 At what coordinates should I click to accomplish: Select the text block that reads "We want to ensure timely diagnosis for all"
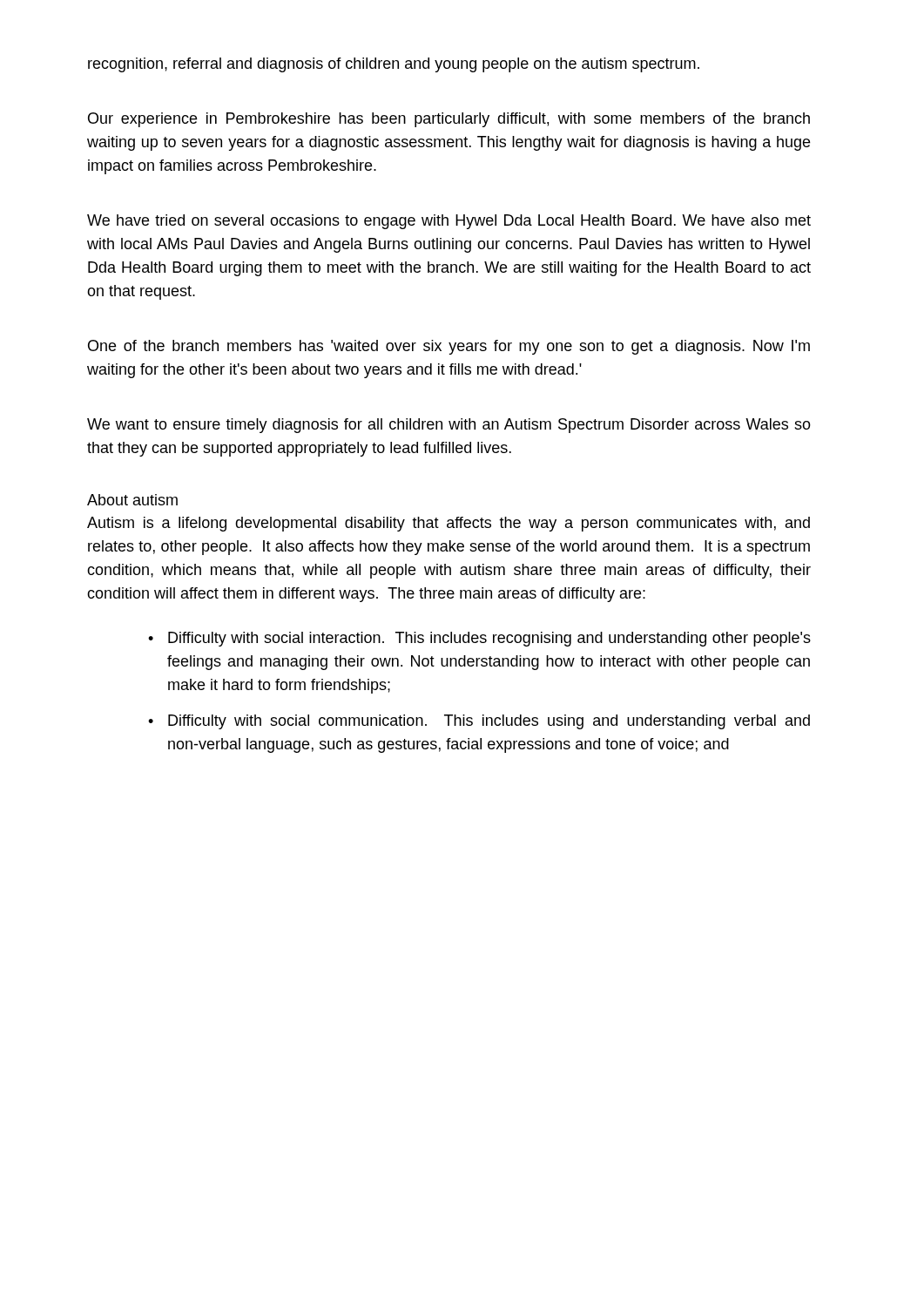click(x=449, y=436)
